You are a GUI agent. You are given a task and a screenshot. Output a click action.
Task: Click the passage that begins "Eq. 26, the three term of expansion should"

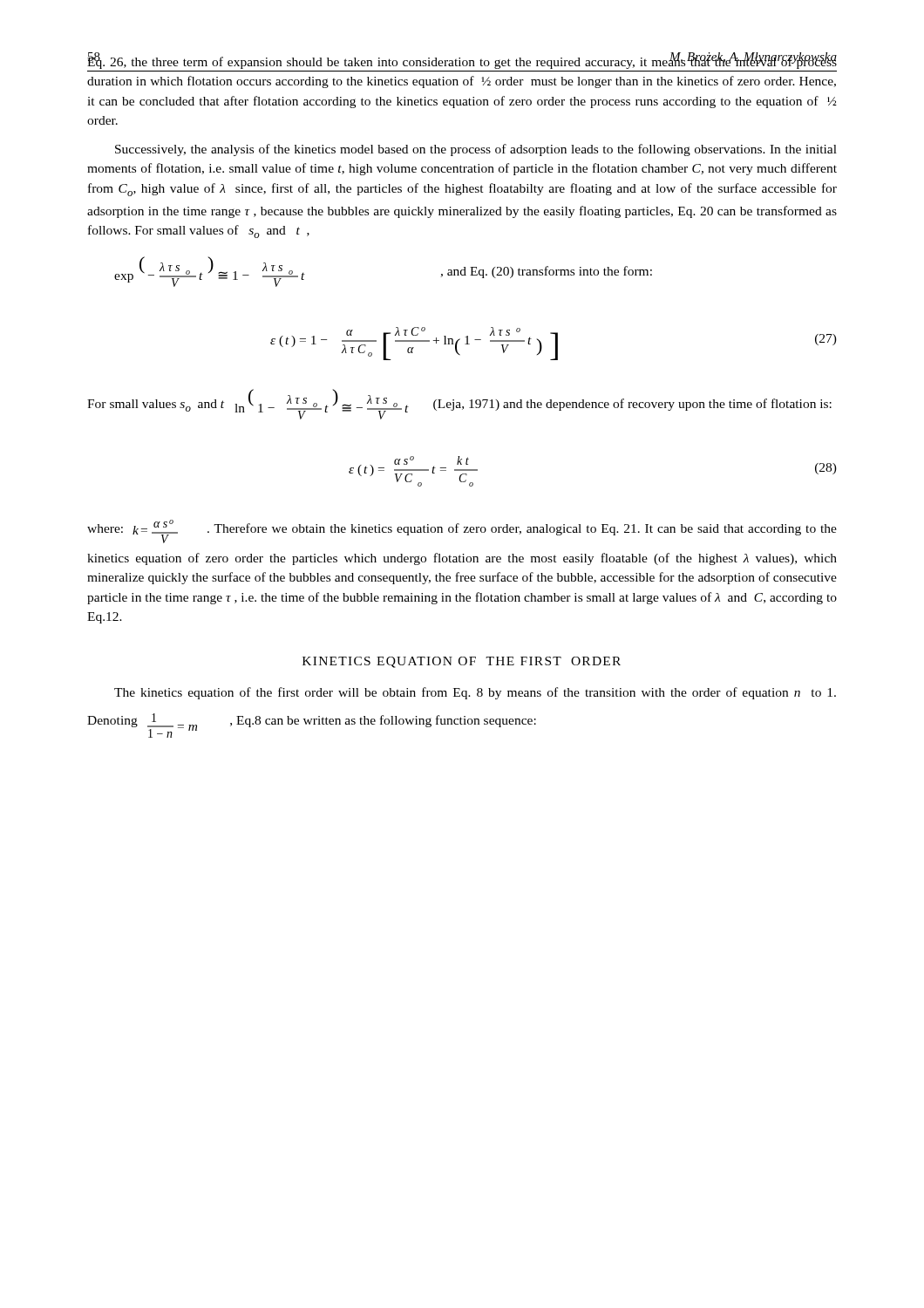462,91
